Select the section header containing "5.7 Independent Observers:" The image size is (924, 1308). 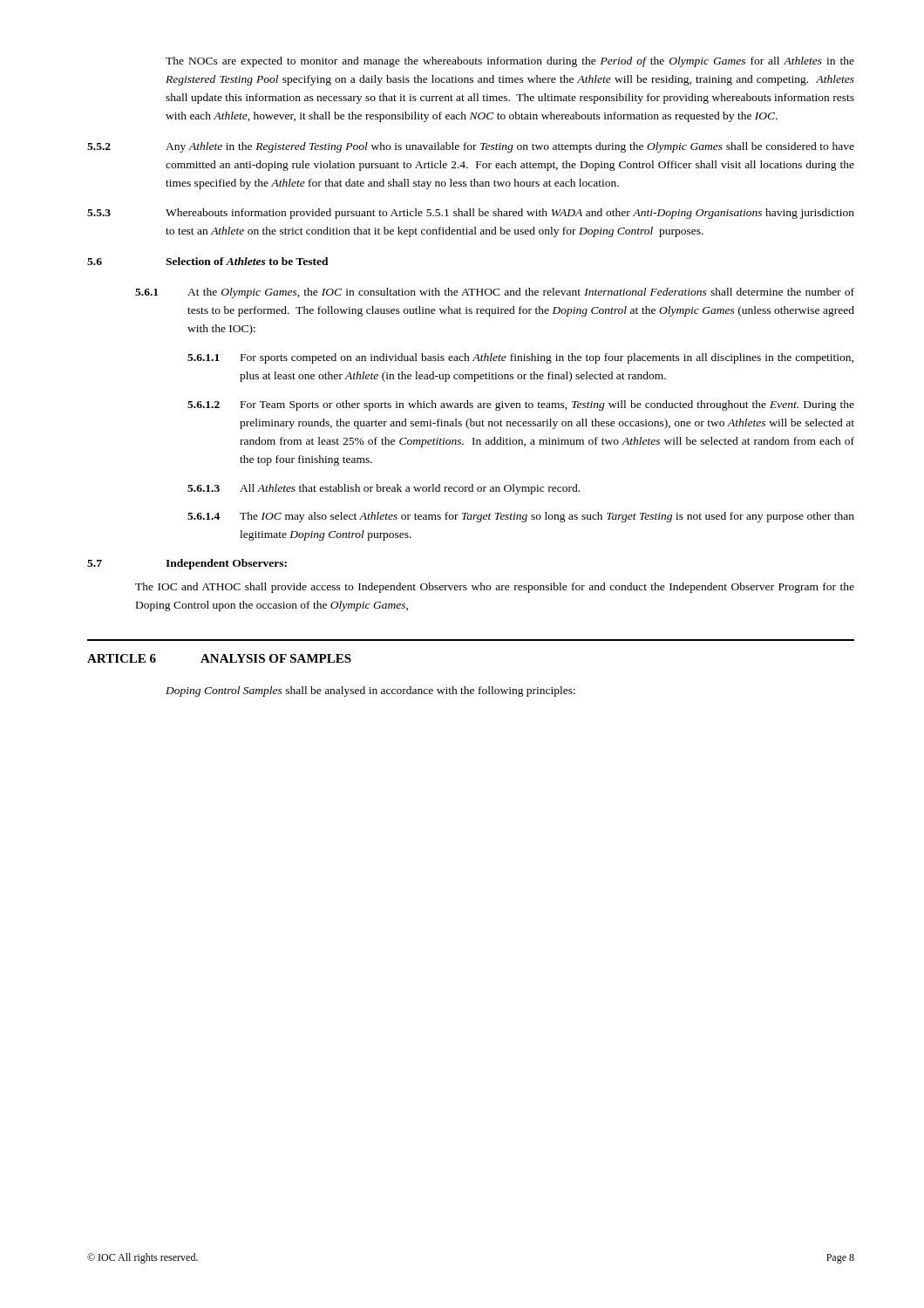tap(187, 564)
